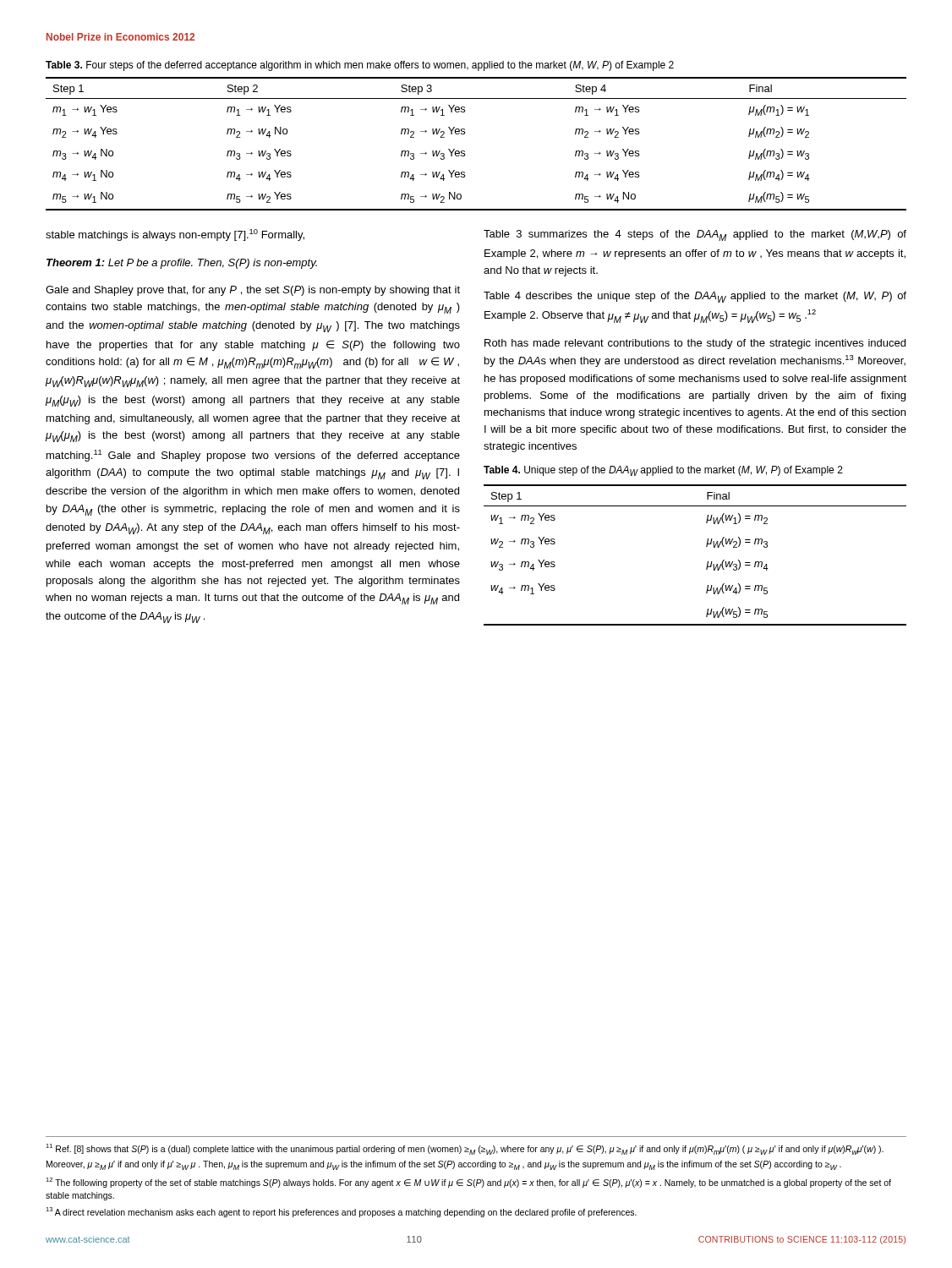Find the text block that reads "Roth has made"
This screenshot has height=1268, width=952.
695,394
